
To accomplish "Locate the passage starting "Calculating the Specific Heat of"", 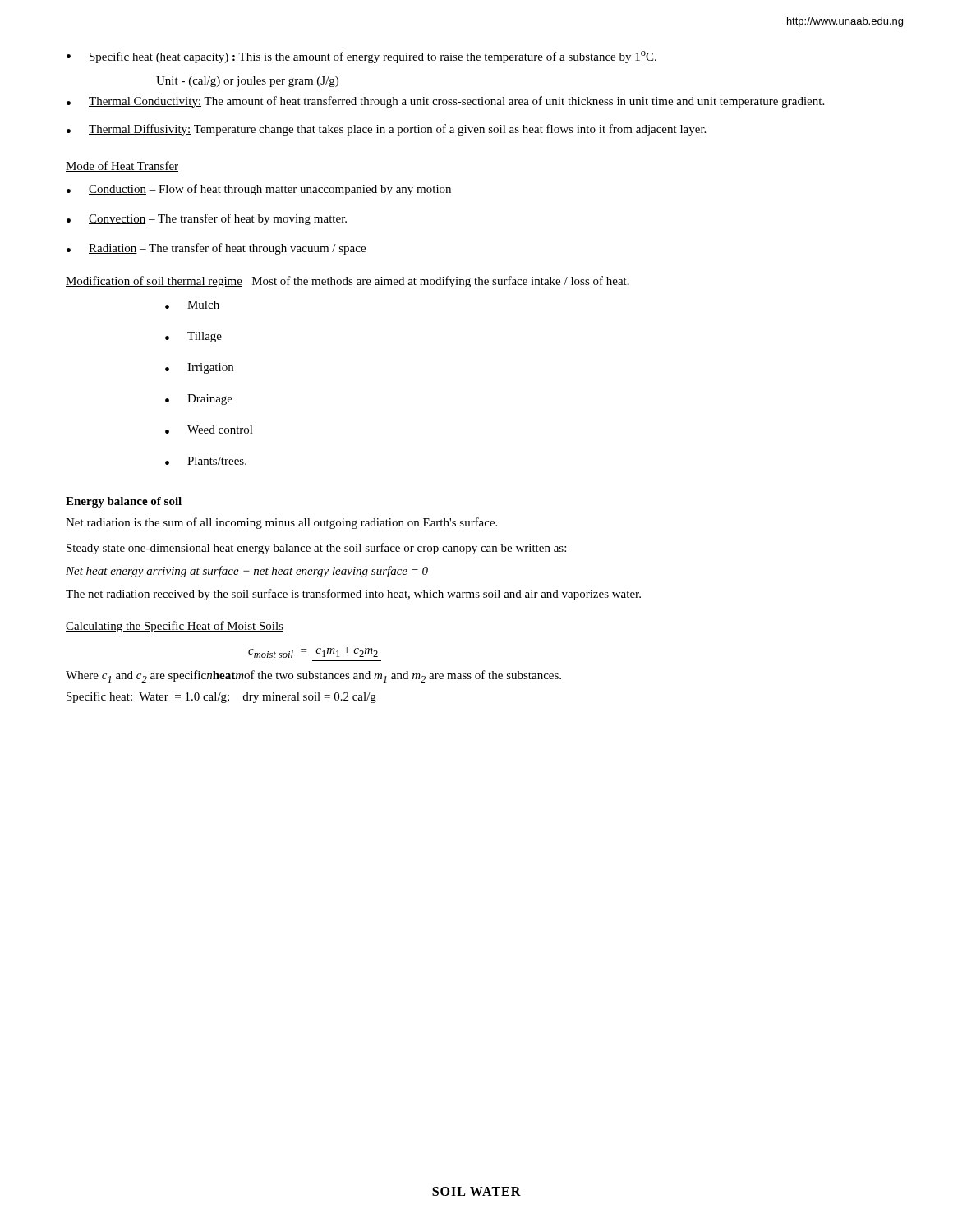I will point(175,625).
